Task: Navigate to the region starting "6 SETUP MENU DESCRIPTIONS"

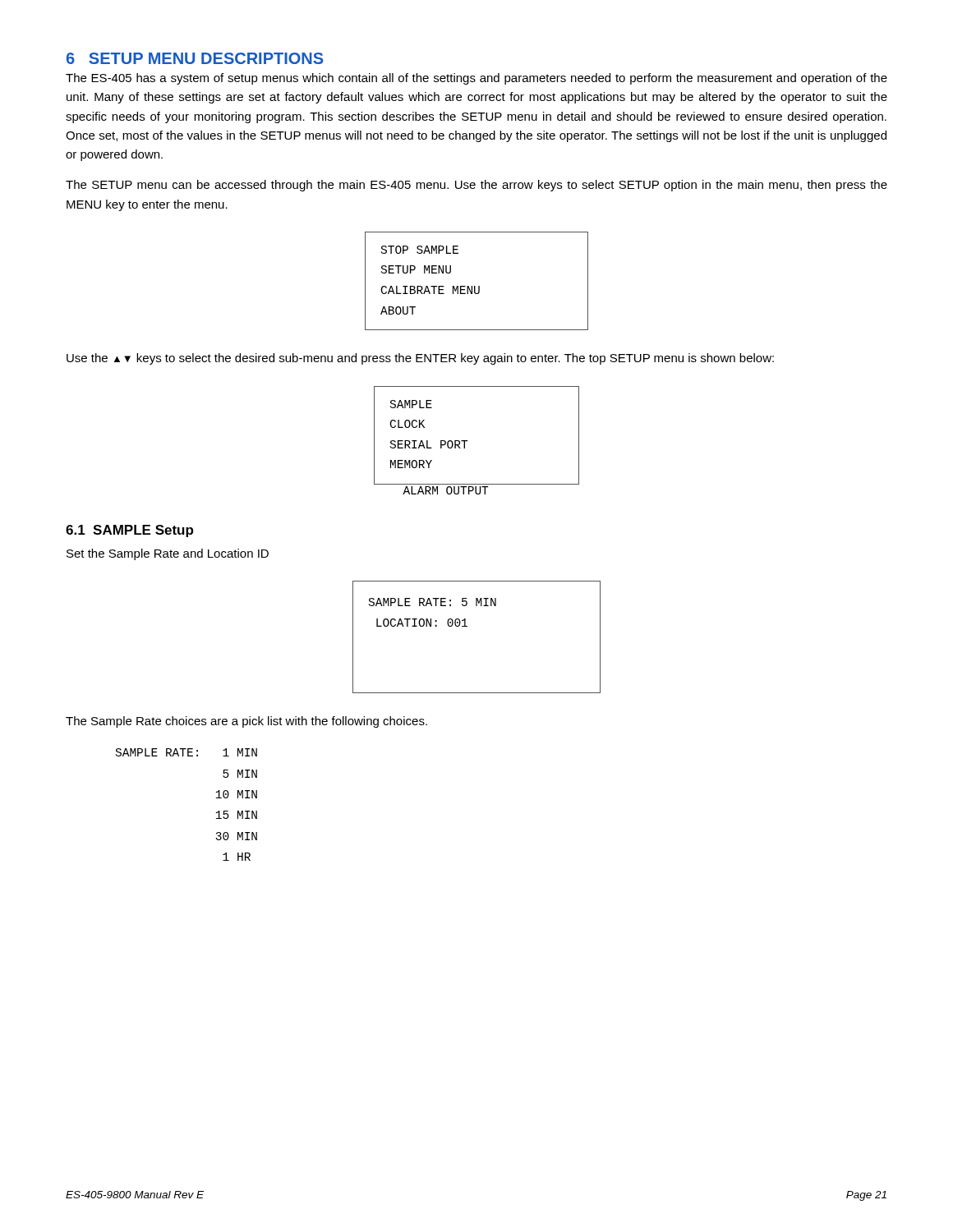Action: click(195, 58)
